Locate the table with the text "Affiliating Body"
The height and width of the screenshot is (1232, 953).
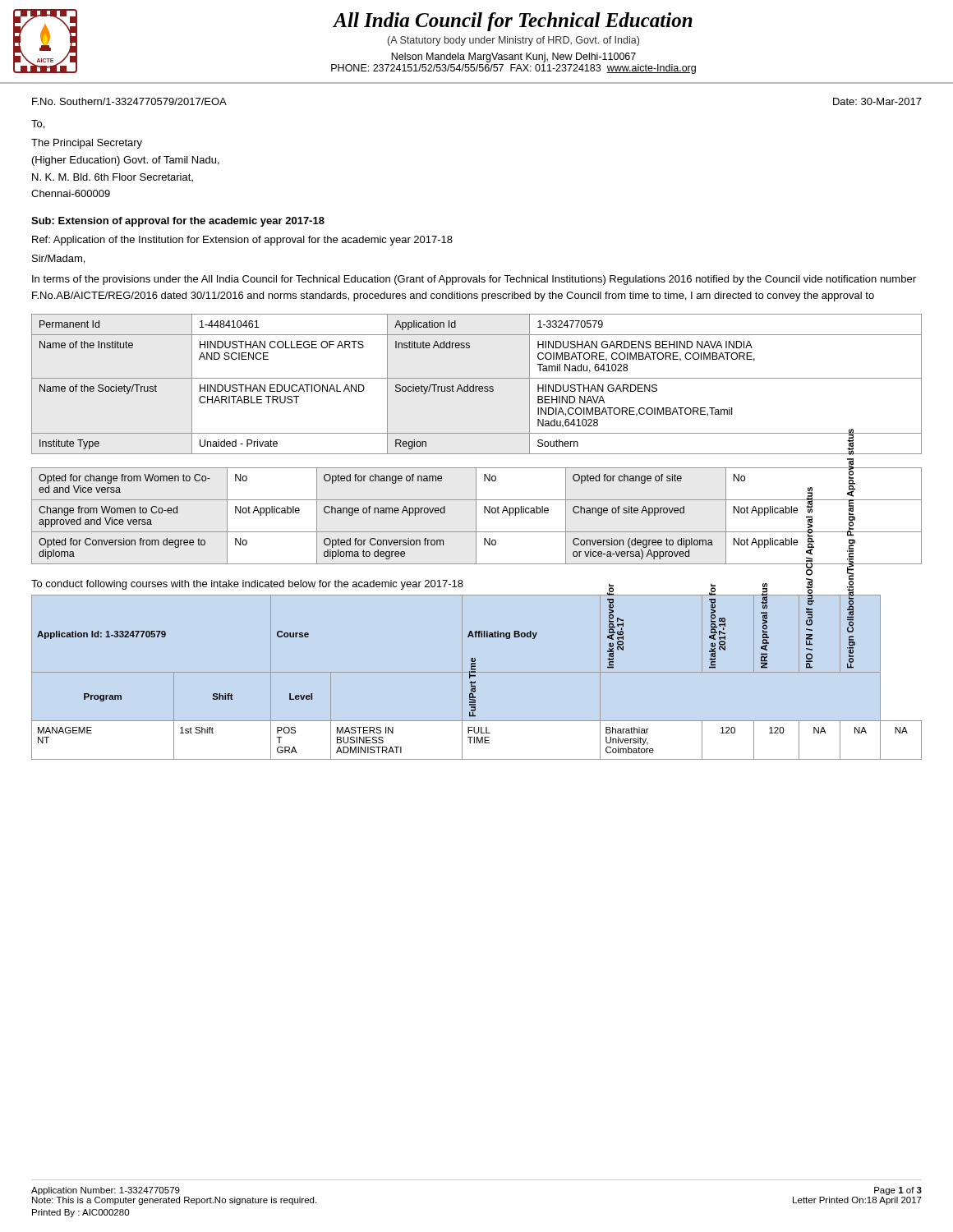coord(476,678)
